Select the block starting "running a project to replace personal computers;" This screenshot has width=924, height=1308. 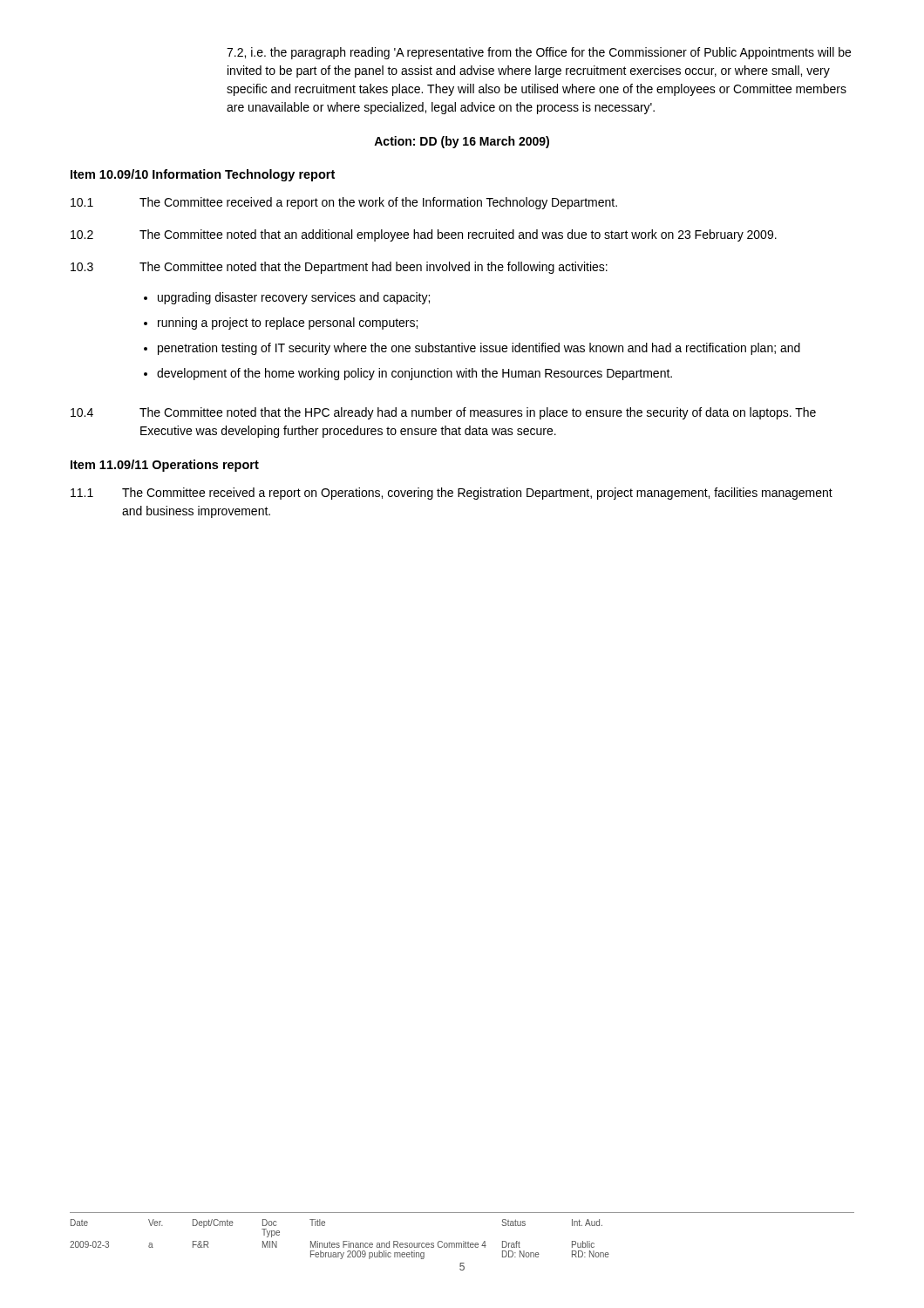288,323
